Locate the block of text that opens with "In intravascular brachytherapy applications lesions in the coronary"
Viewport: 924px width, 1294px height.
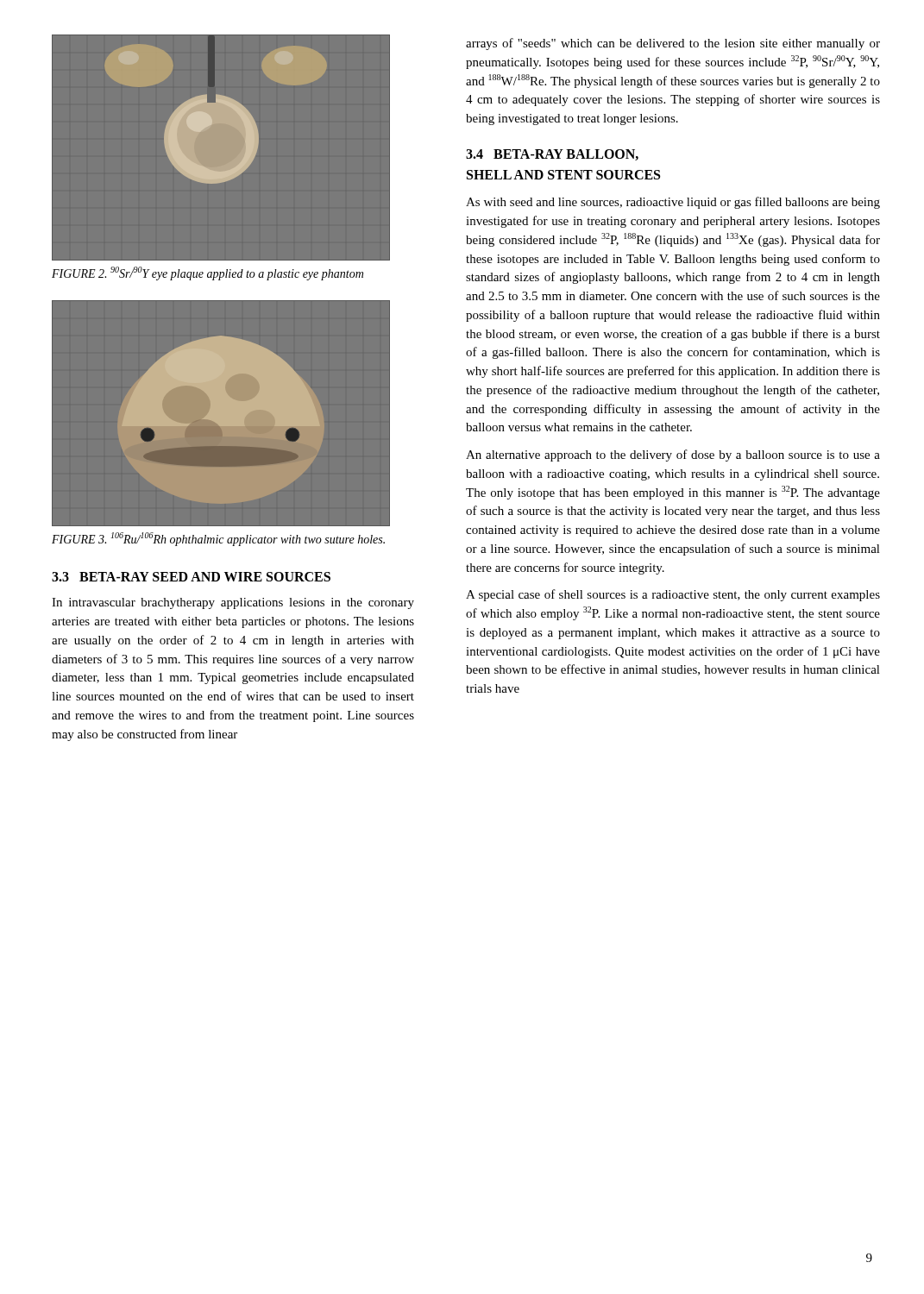[233, 668]
